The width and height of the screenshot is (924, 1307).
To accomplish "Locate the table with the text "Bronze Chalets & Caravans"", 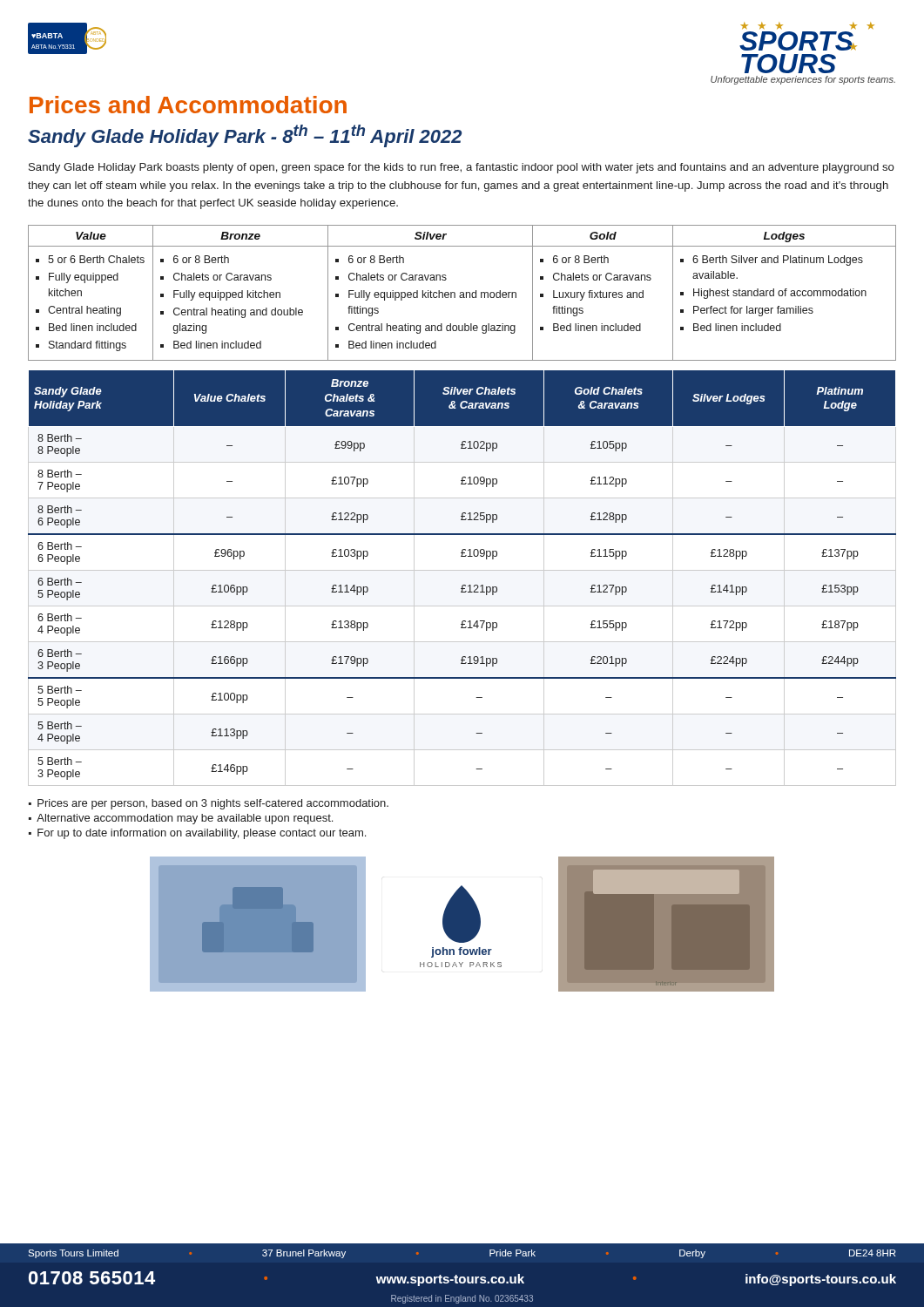I will [462, 579].
